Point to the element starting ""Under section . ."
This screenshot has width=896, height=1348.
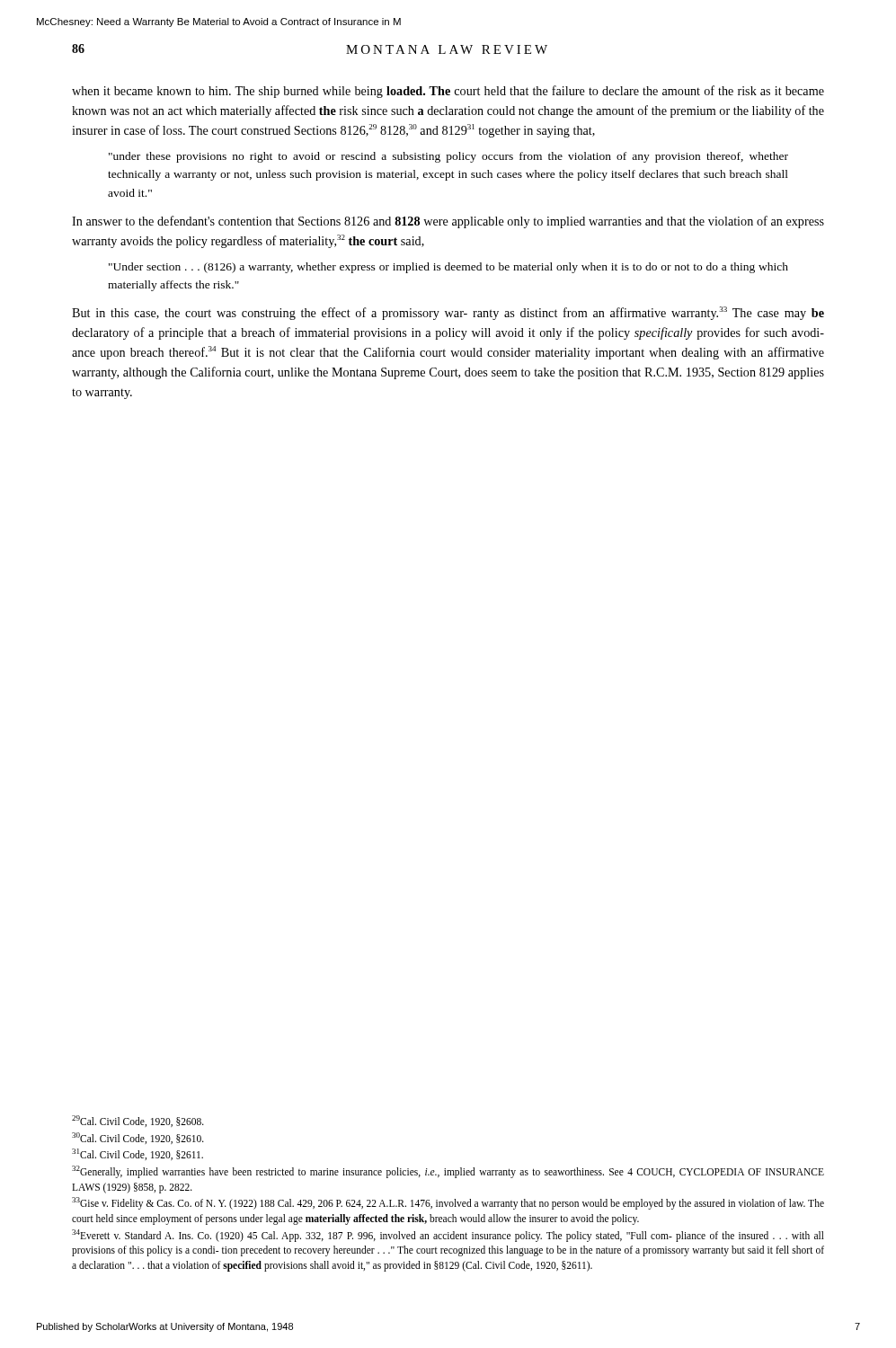tap(448, 275)
